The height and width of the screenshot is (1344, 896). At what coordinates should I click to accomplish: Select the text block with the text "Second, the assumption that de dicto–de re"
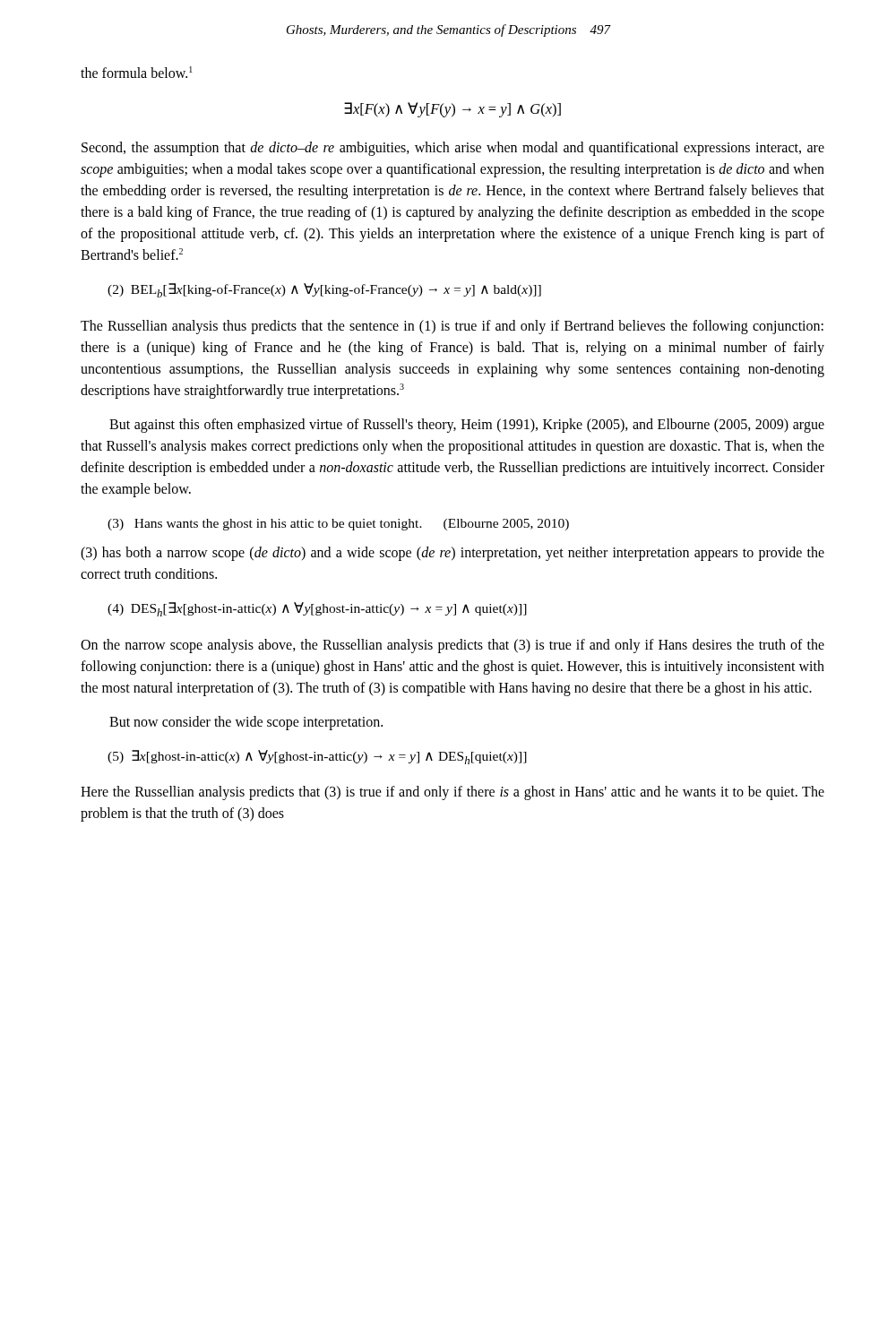pos(452,201)
